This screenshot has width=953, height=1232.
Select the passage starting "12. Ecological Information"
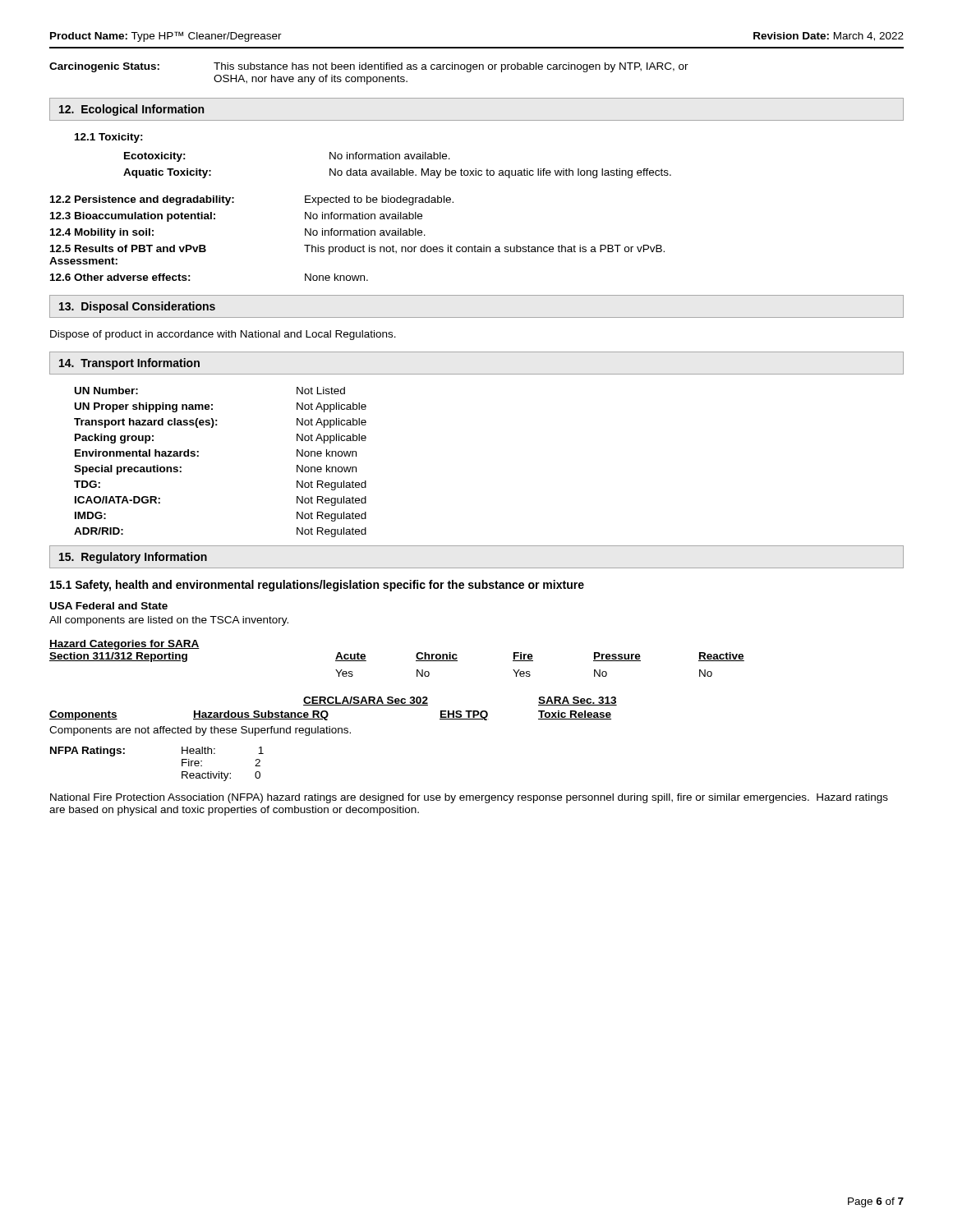(132, 109)
